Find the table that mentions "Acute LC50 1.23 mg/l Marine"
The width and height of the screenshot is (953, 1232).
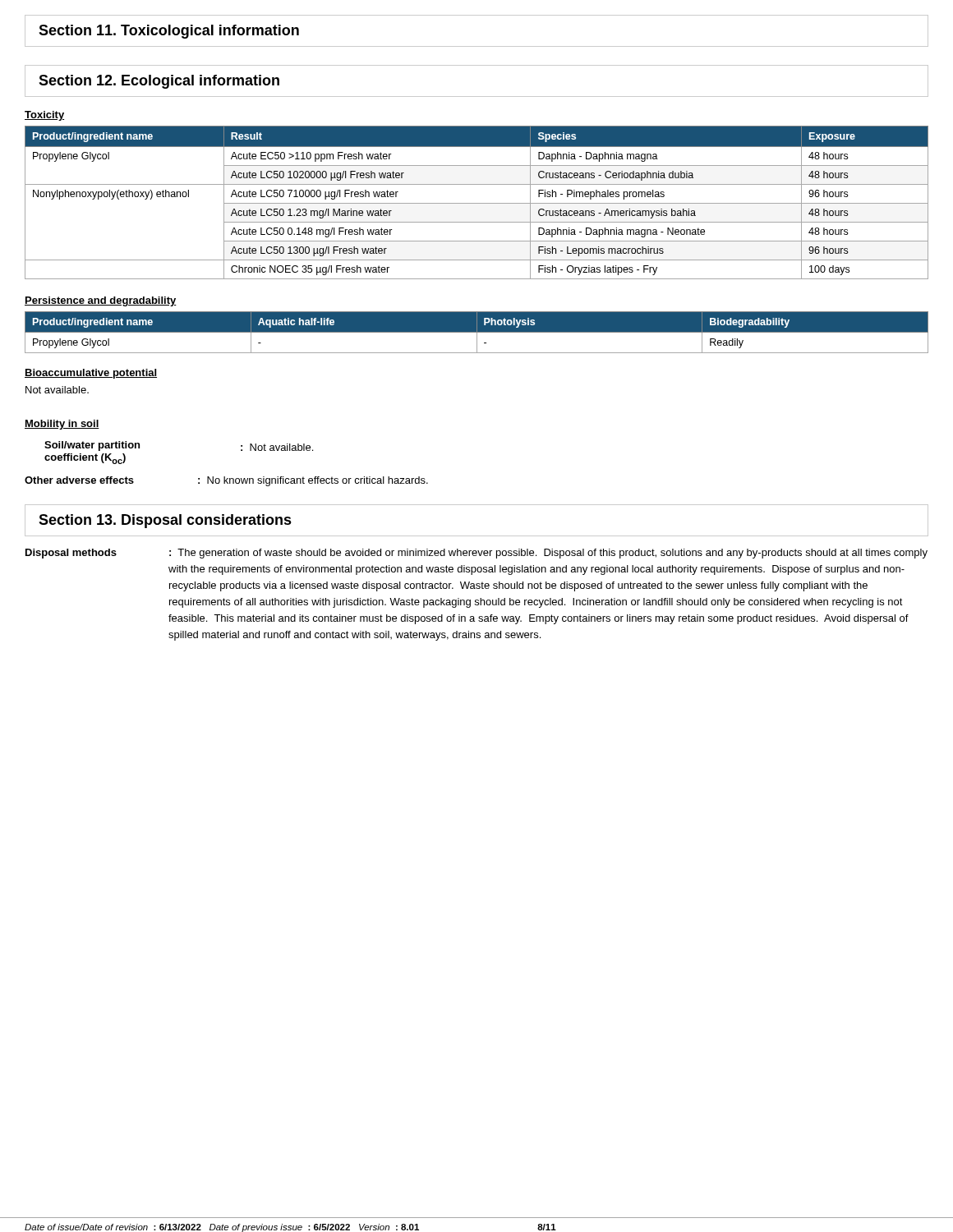click(476, 202)
